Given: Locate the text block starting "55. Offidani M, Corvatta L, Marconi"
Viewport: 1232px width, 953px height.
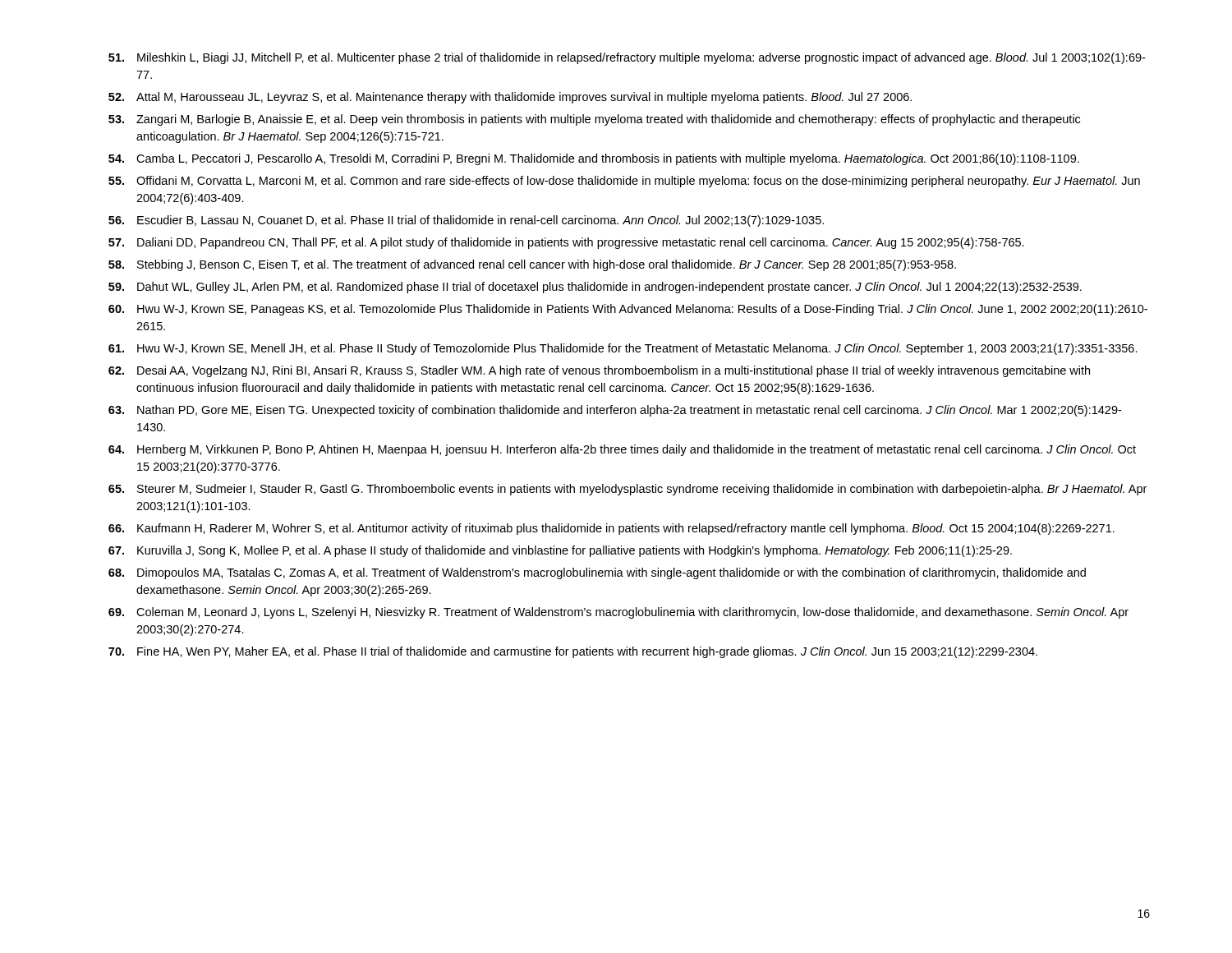Looking at the screenshot, I should tap(616, 190).
